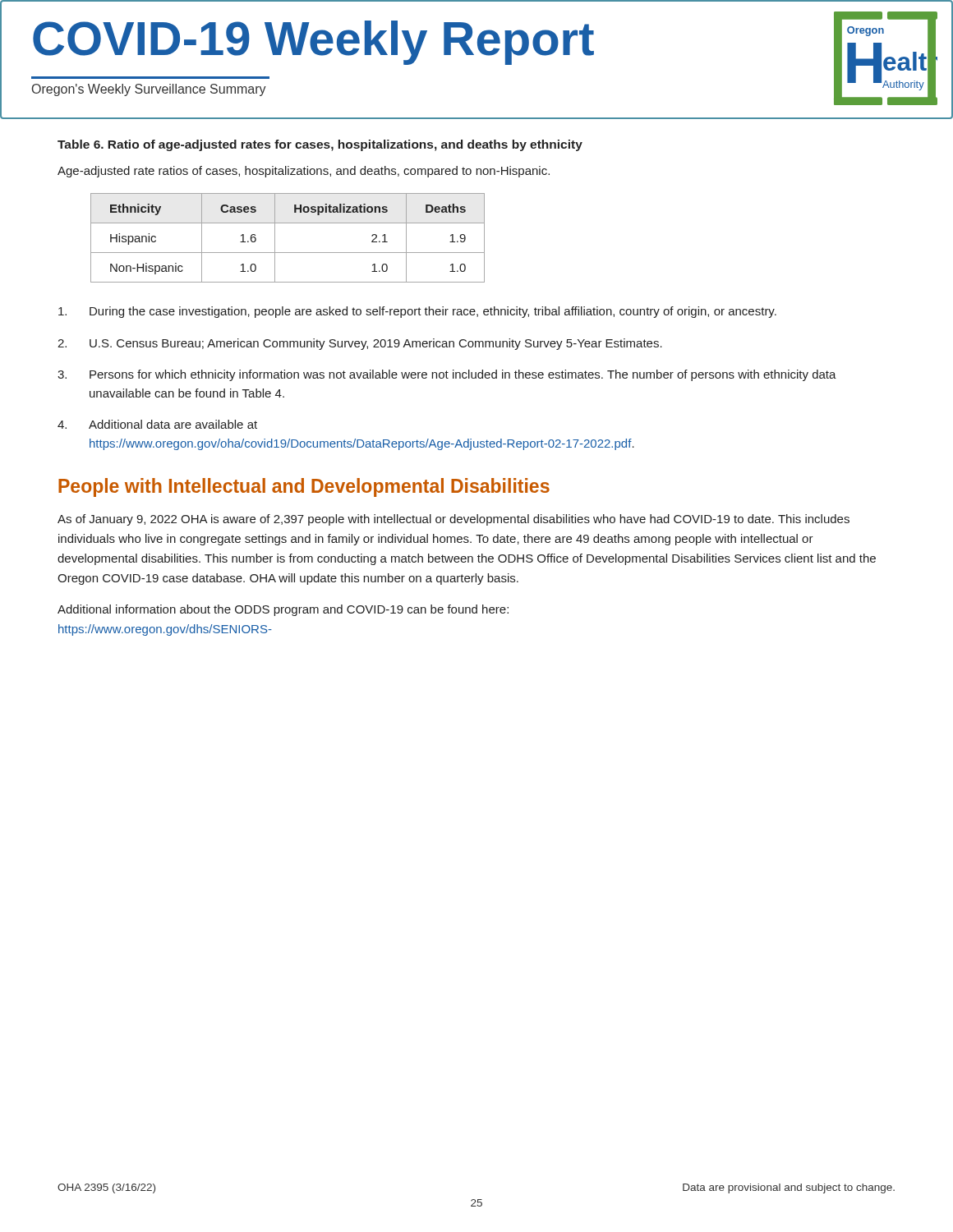Find "4. Additional data are available athttps://www.oregon.gov/oha/covid19/Documents/DataReports/Age-Adjusted-Report-02-17-2022.pdf." on this page

(476, 434)
